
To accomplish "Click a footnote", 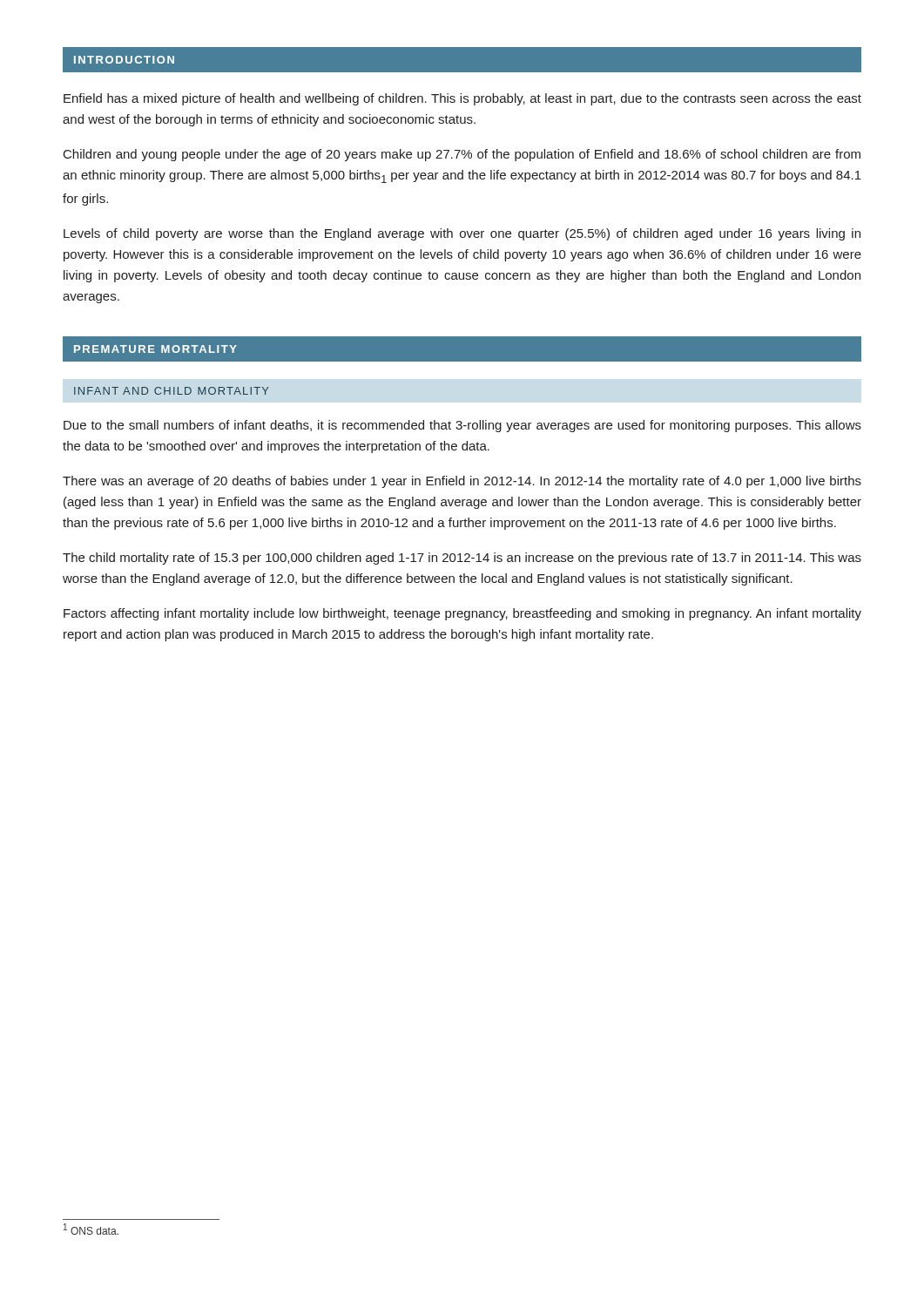I will coord(91,1231).
